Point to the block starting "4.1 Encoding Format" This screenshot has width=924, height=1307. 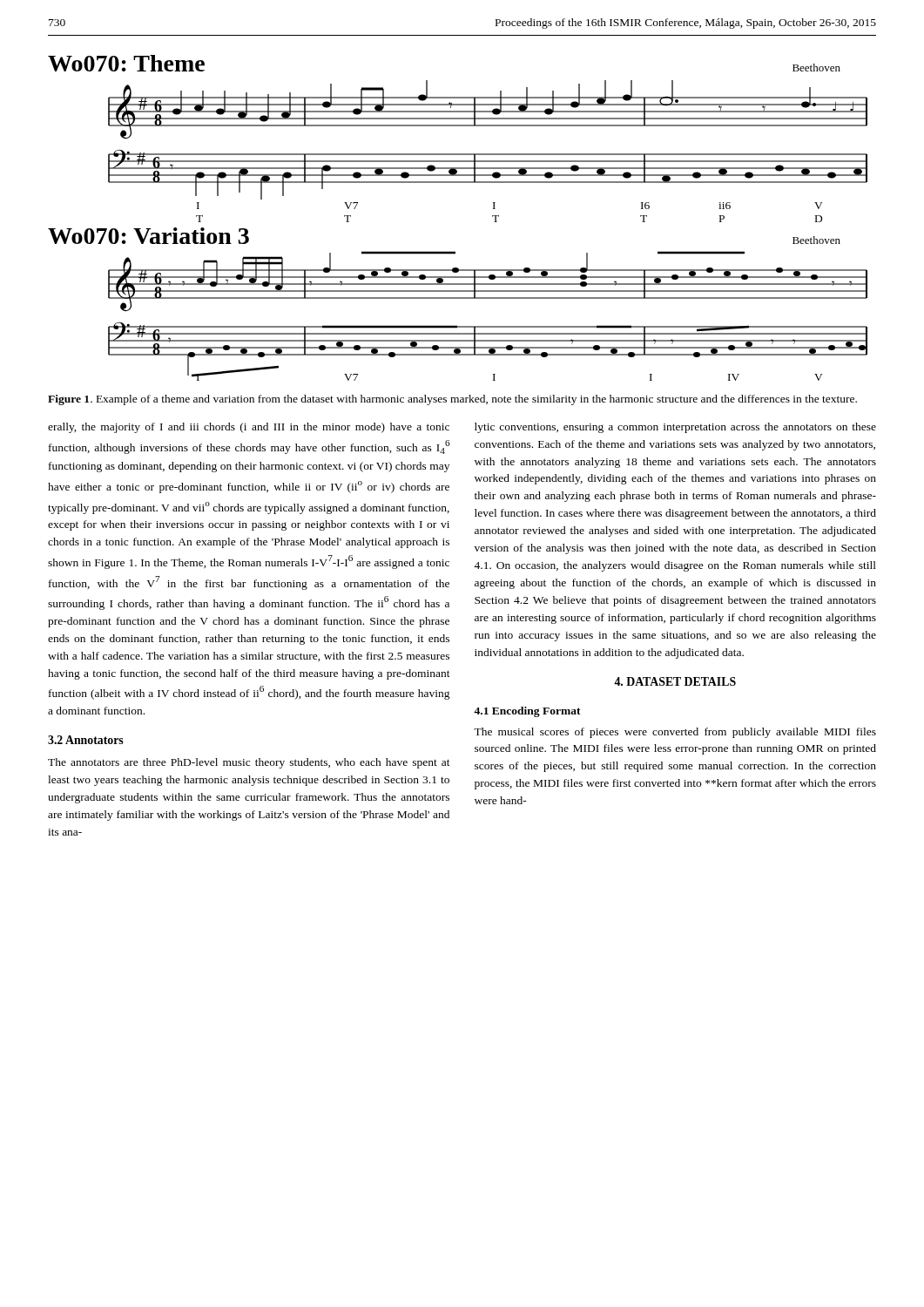[x=527, y=710]
